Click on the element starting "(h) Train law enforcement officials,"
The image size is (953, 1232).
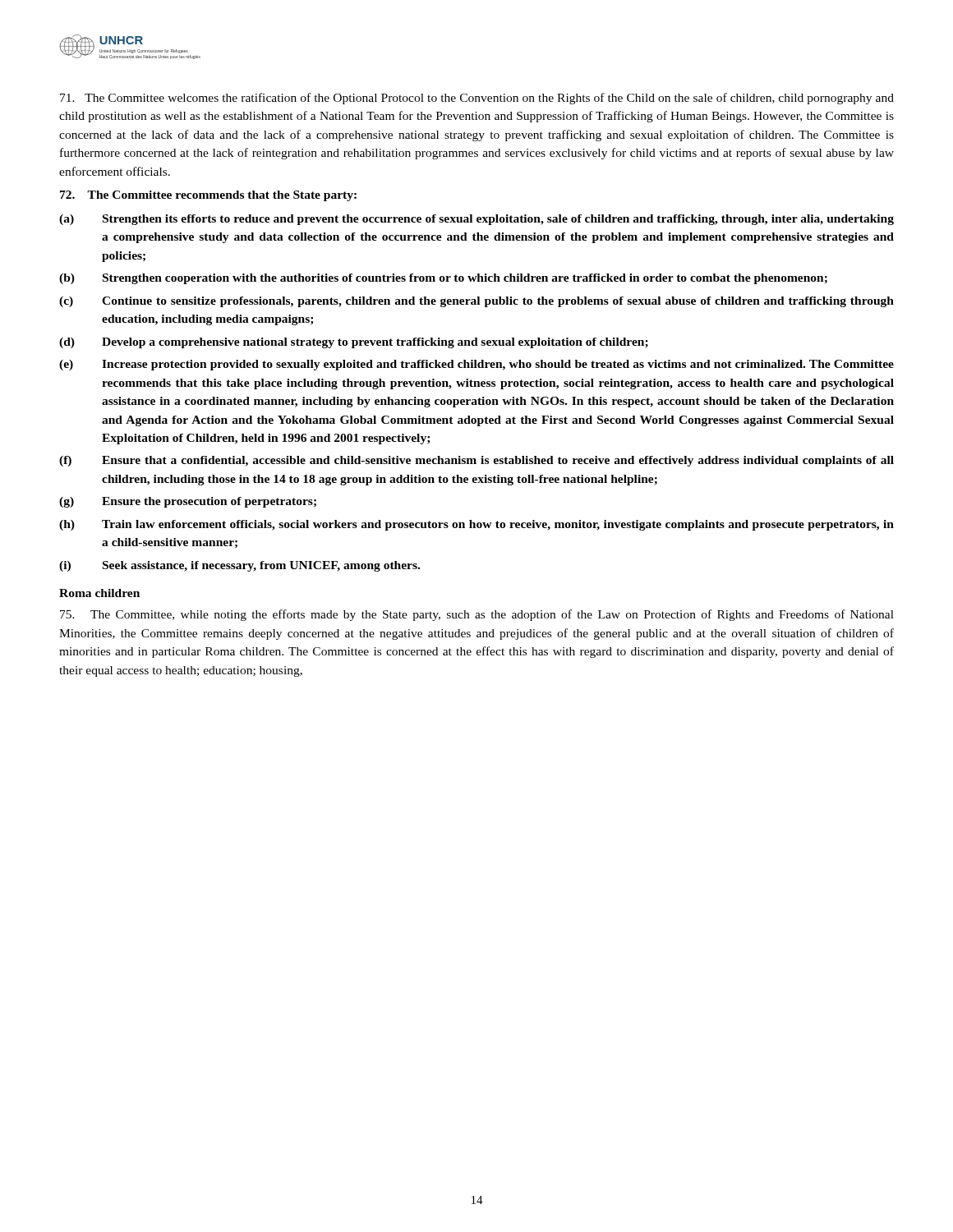476,533
